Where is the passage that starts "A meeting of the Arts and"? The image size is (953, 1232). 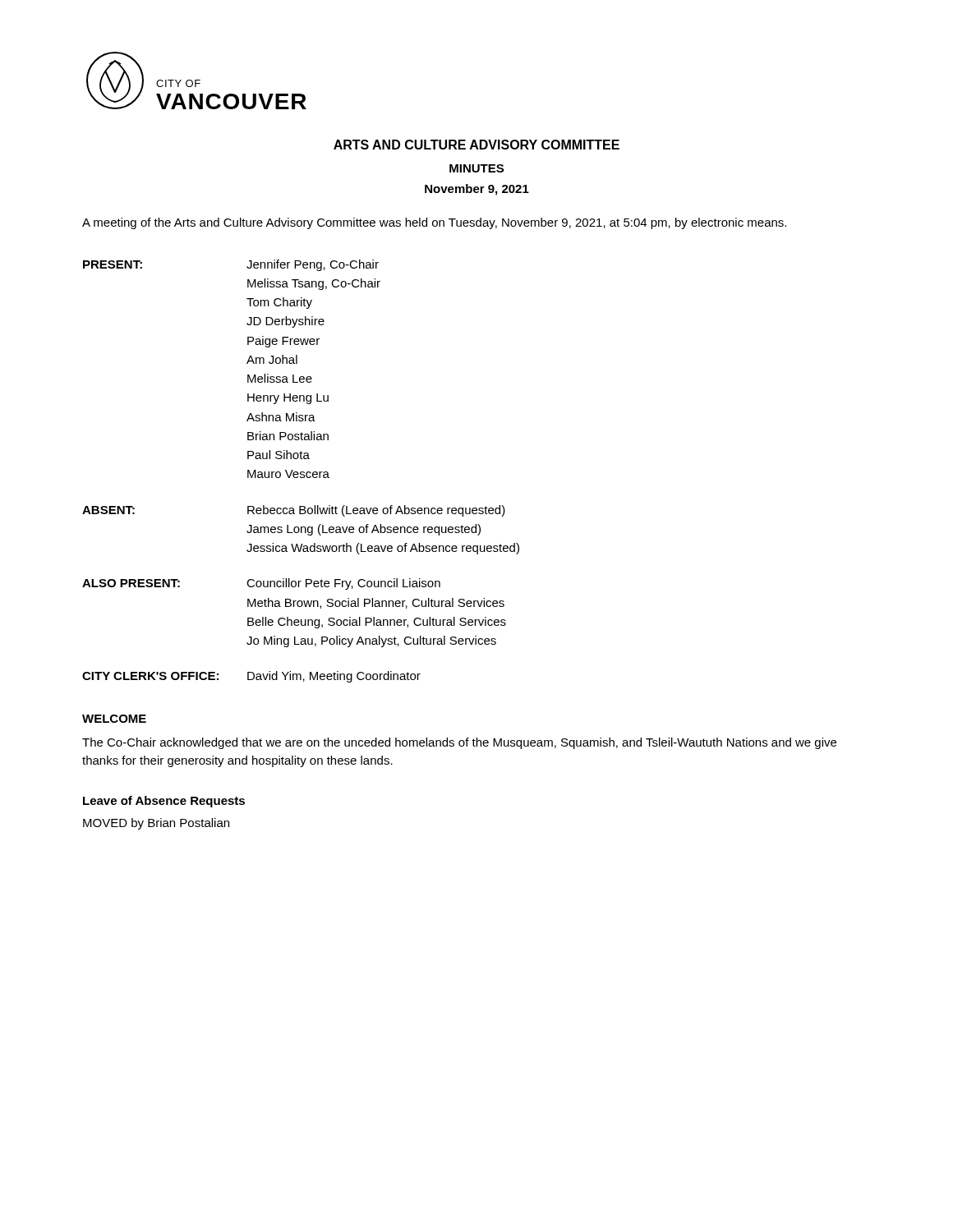coord(435,222)
